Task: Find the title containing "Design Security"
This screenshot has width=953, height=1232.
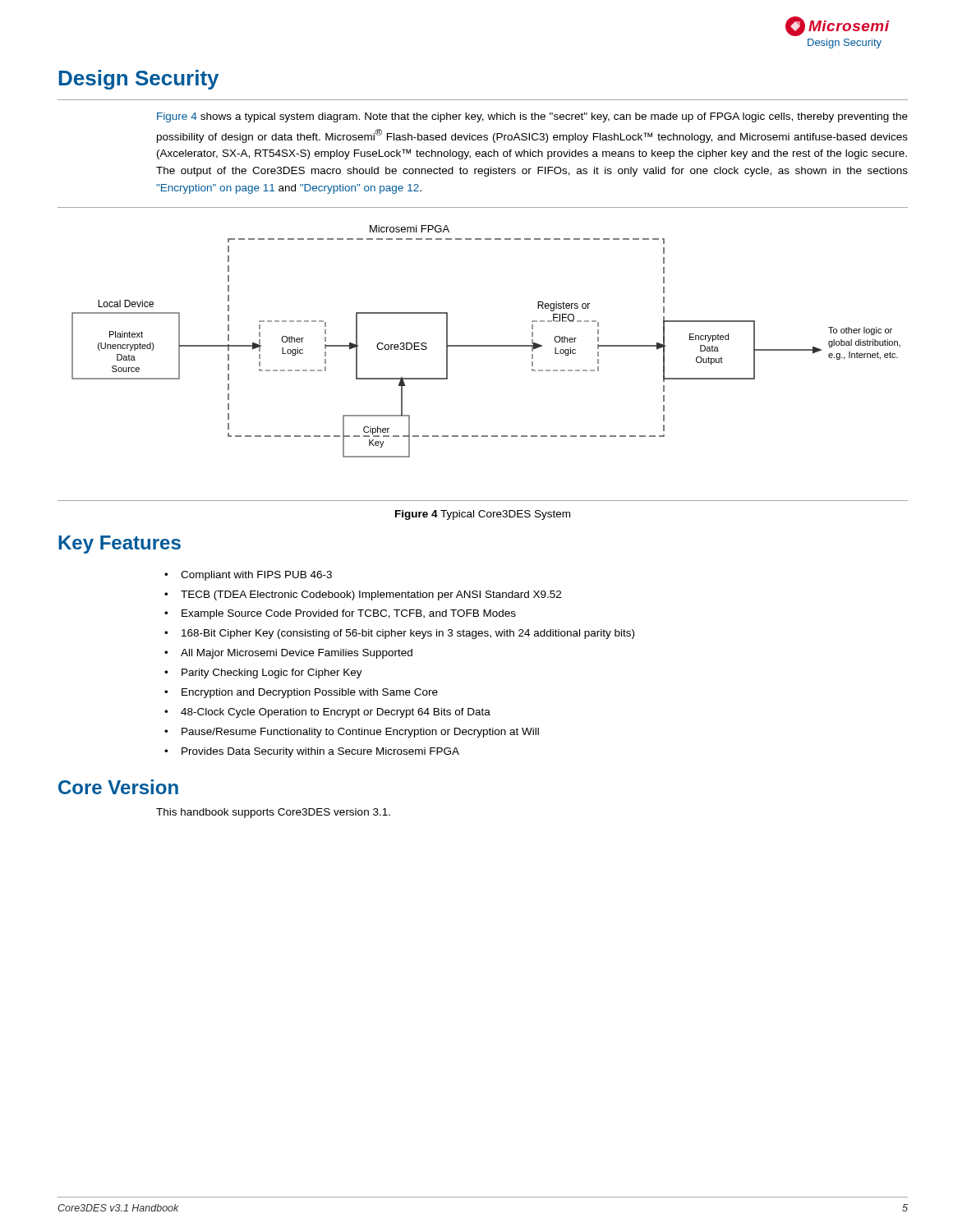Action: click(138, 78)
